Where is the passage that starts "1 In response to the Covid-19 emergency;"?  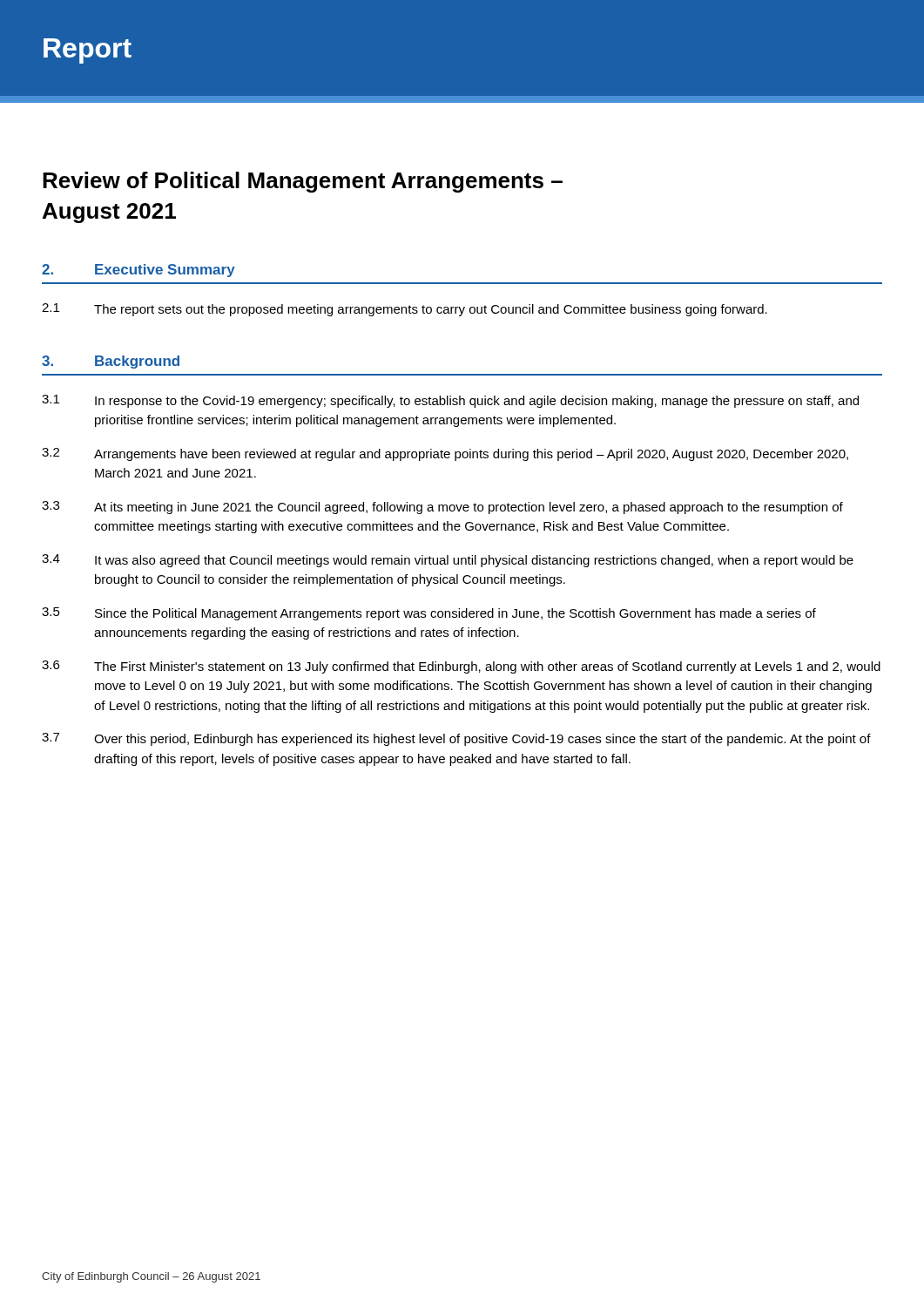click(x=462, y=411)
